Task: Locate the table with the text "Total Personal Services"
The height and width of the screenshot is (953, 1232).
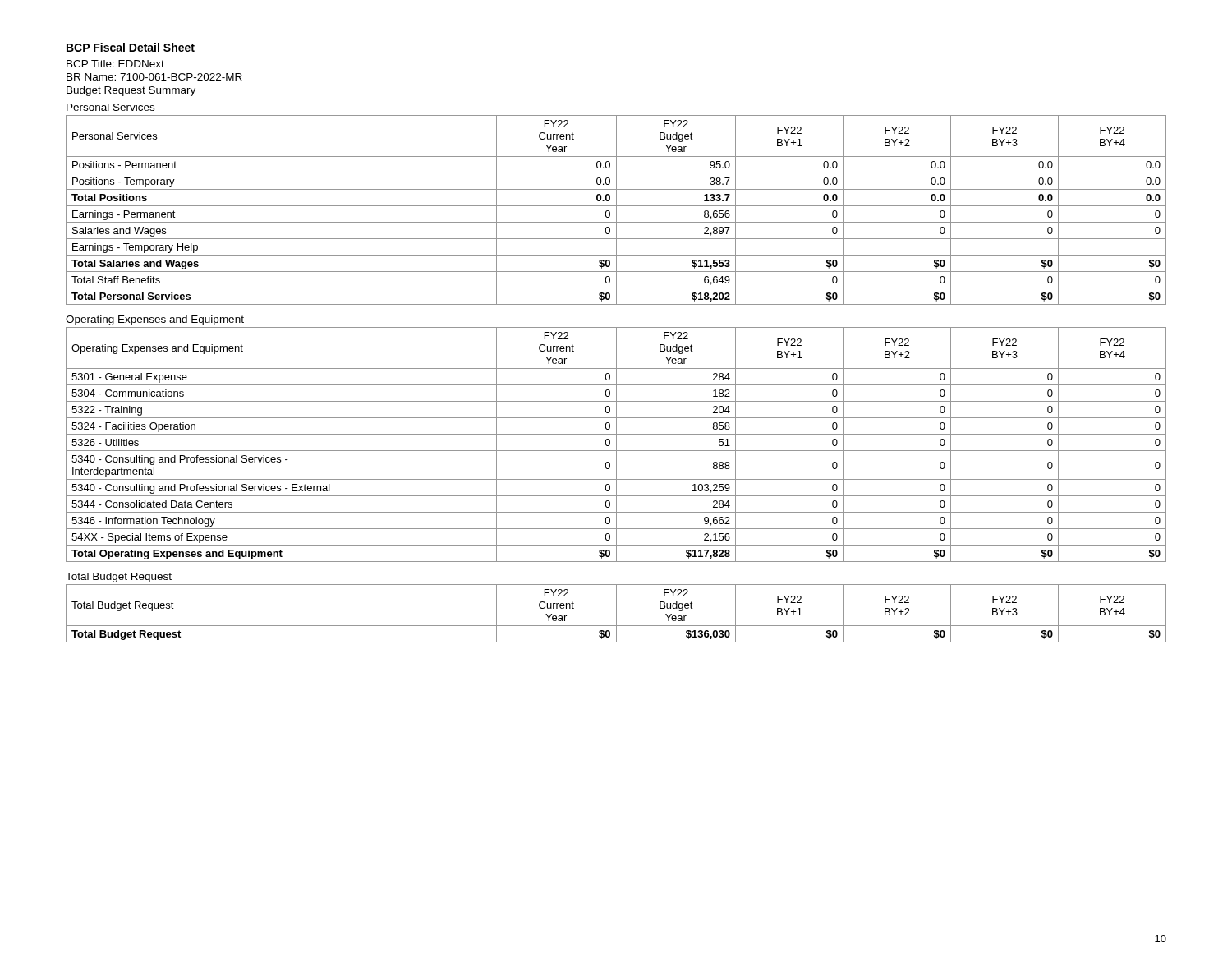Action: pos(616,210)
